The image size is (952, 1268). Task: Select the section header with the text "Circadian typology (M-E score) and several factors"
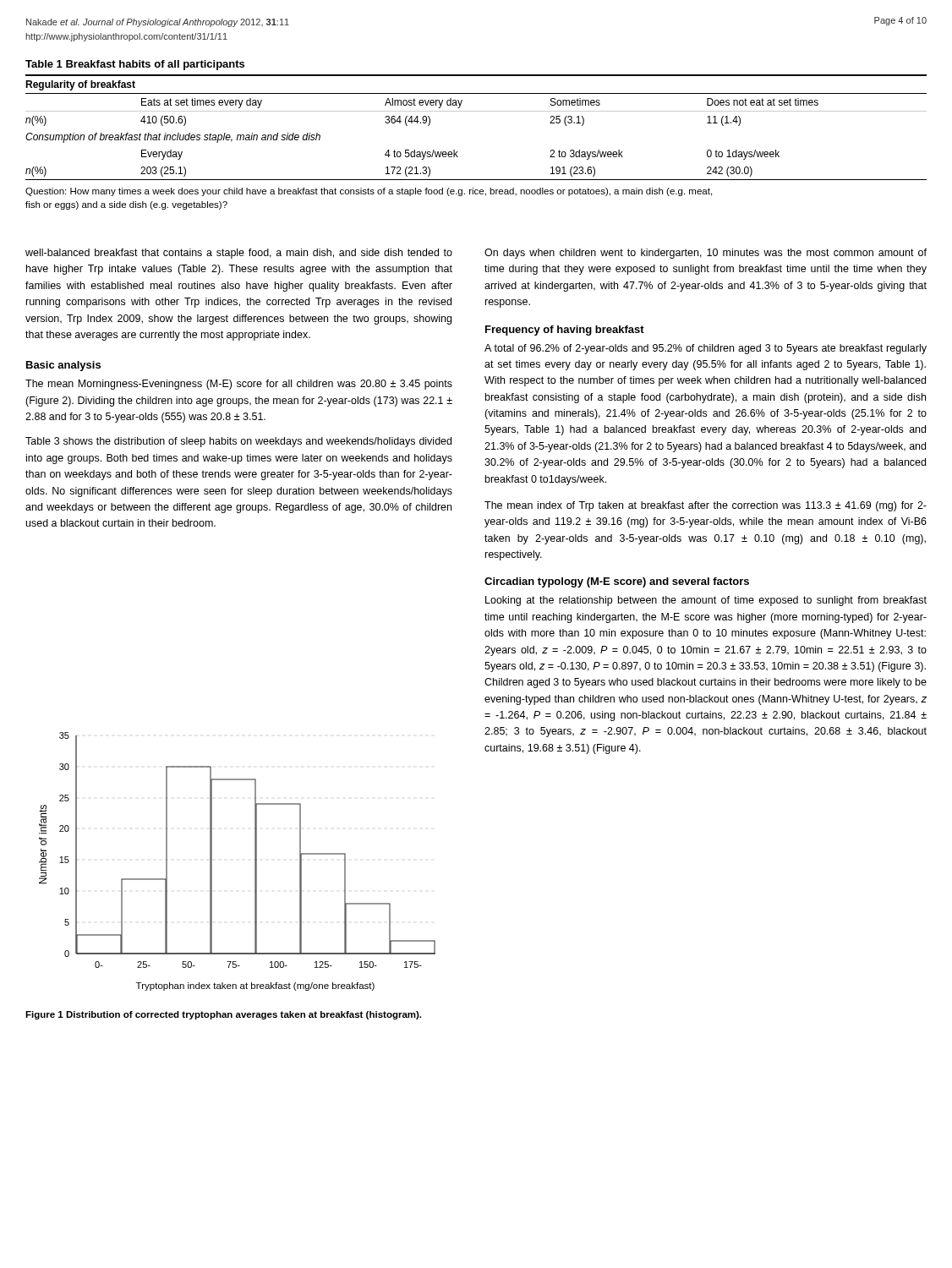click(x=617, y=582)
